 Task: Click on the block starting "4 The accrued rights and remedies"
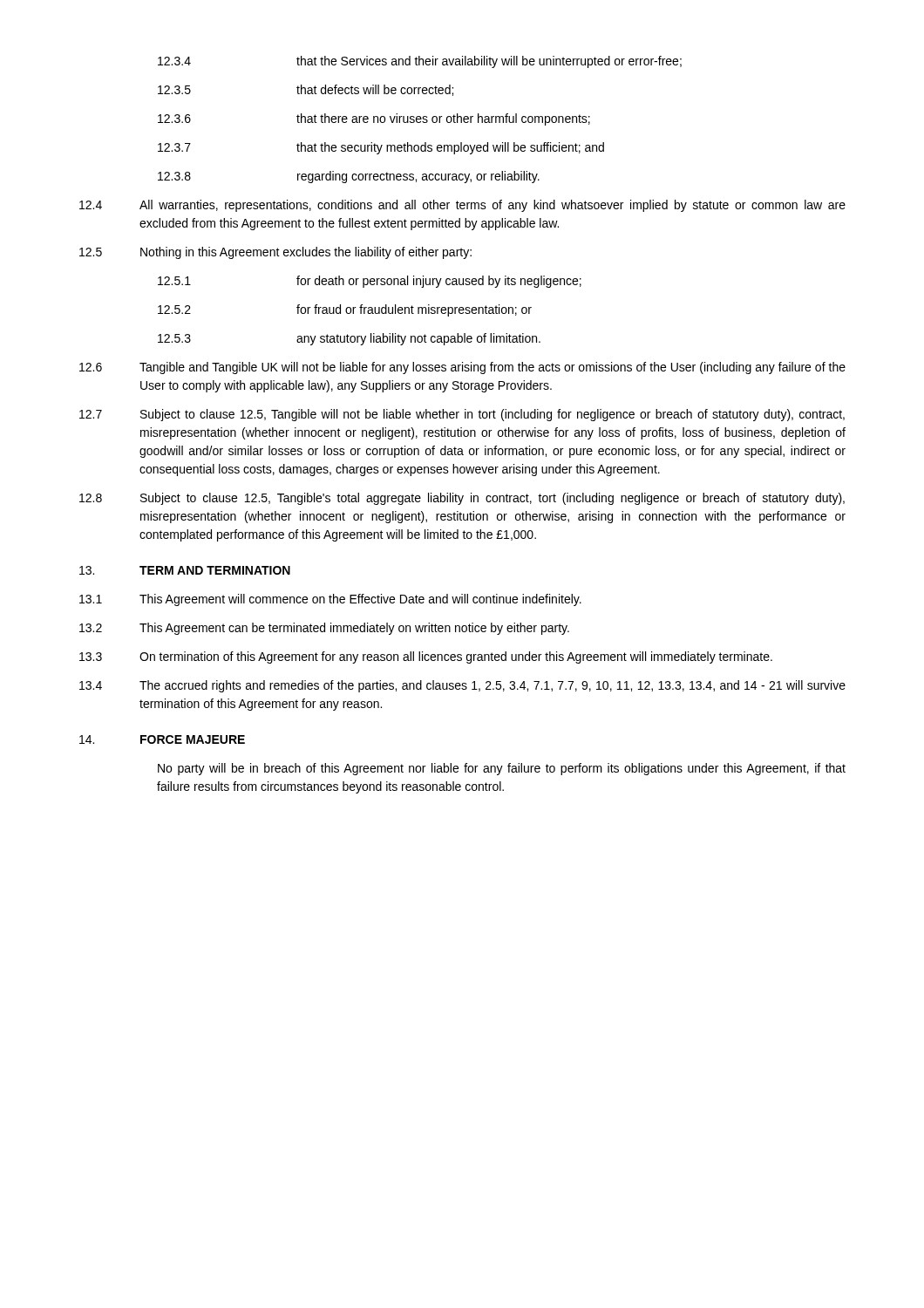tap(462, 695)
